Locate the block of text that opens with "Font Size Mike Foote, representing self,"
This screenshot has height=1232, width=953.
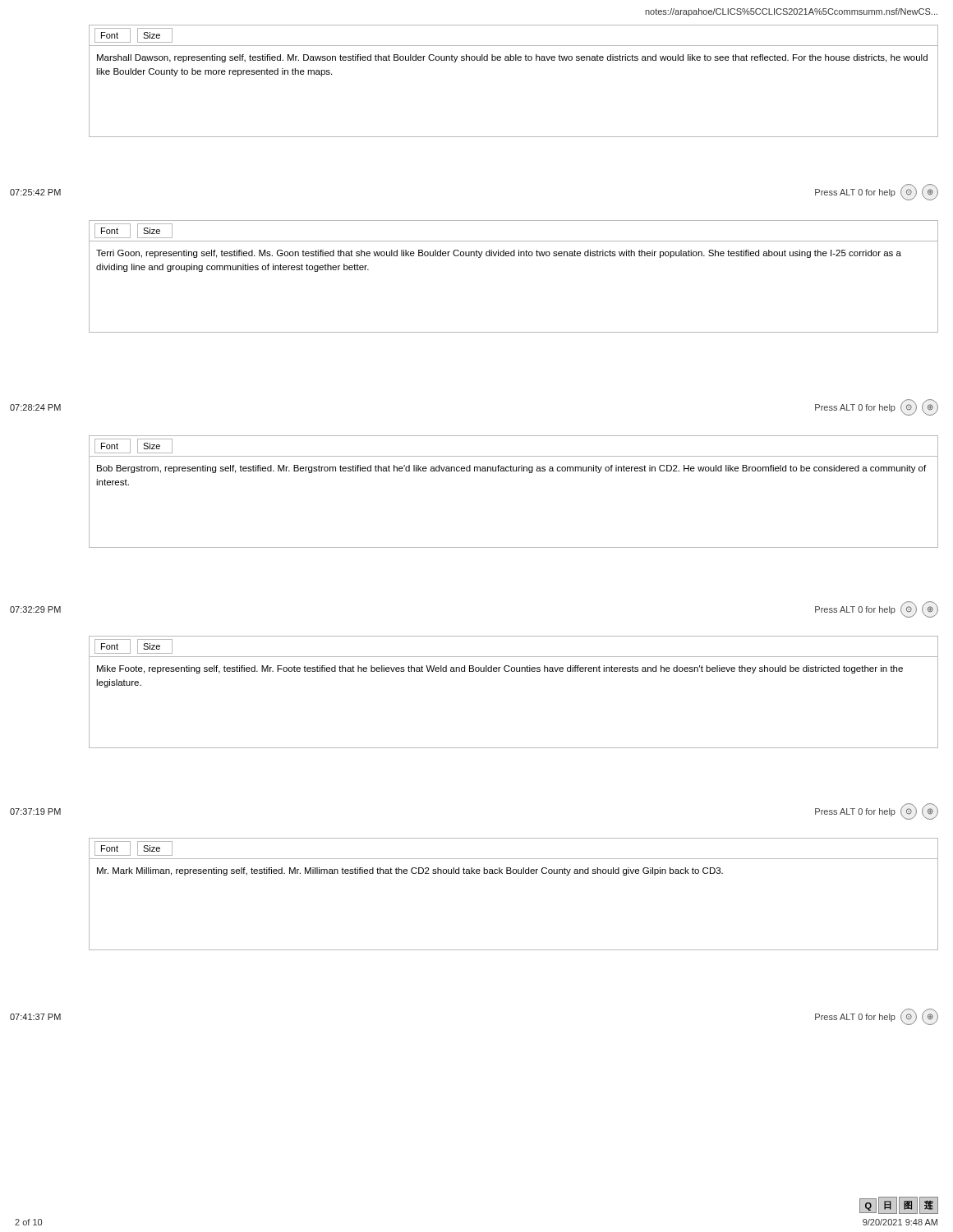[134, 646]
